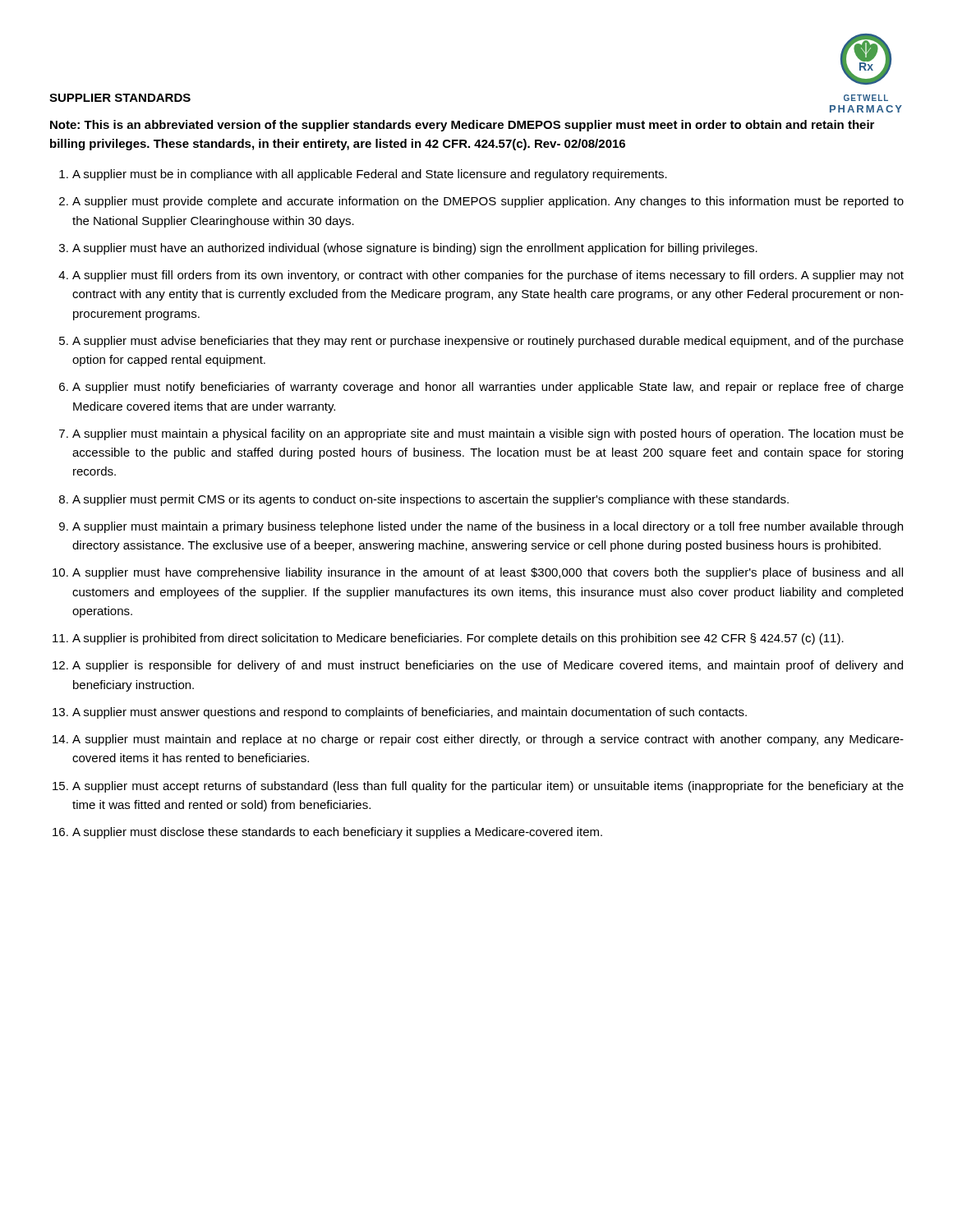Navigate to the text block starting "A supplier must maintain a primary business"
This screenshot has width=953, height=1232.
point(488,535)
